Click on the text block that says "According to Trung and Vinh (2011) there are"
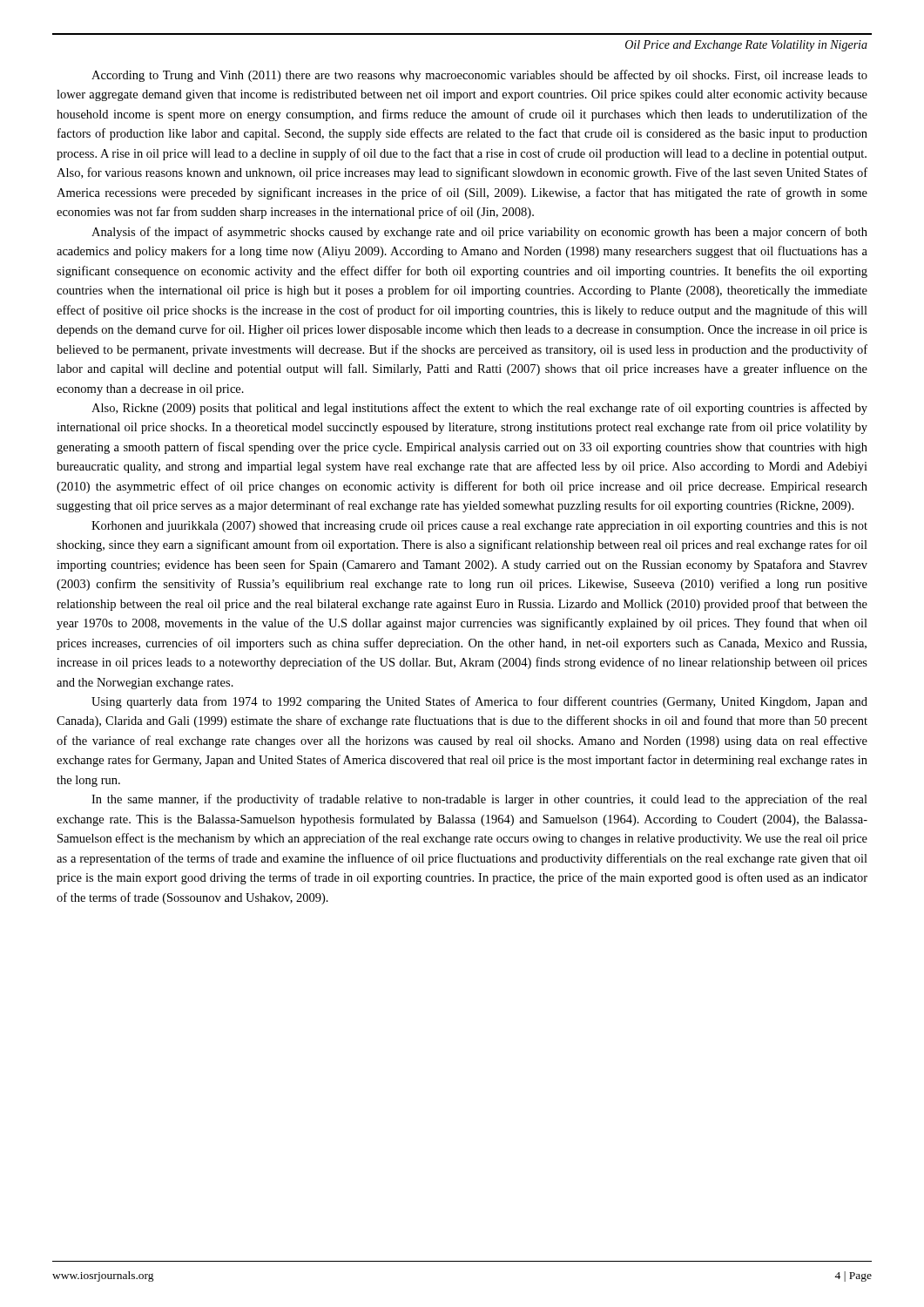924x1307 pixels. click(462, 144)
